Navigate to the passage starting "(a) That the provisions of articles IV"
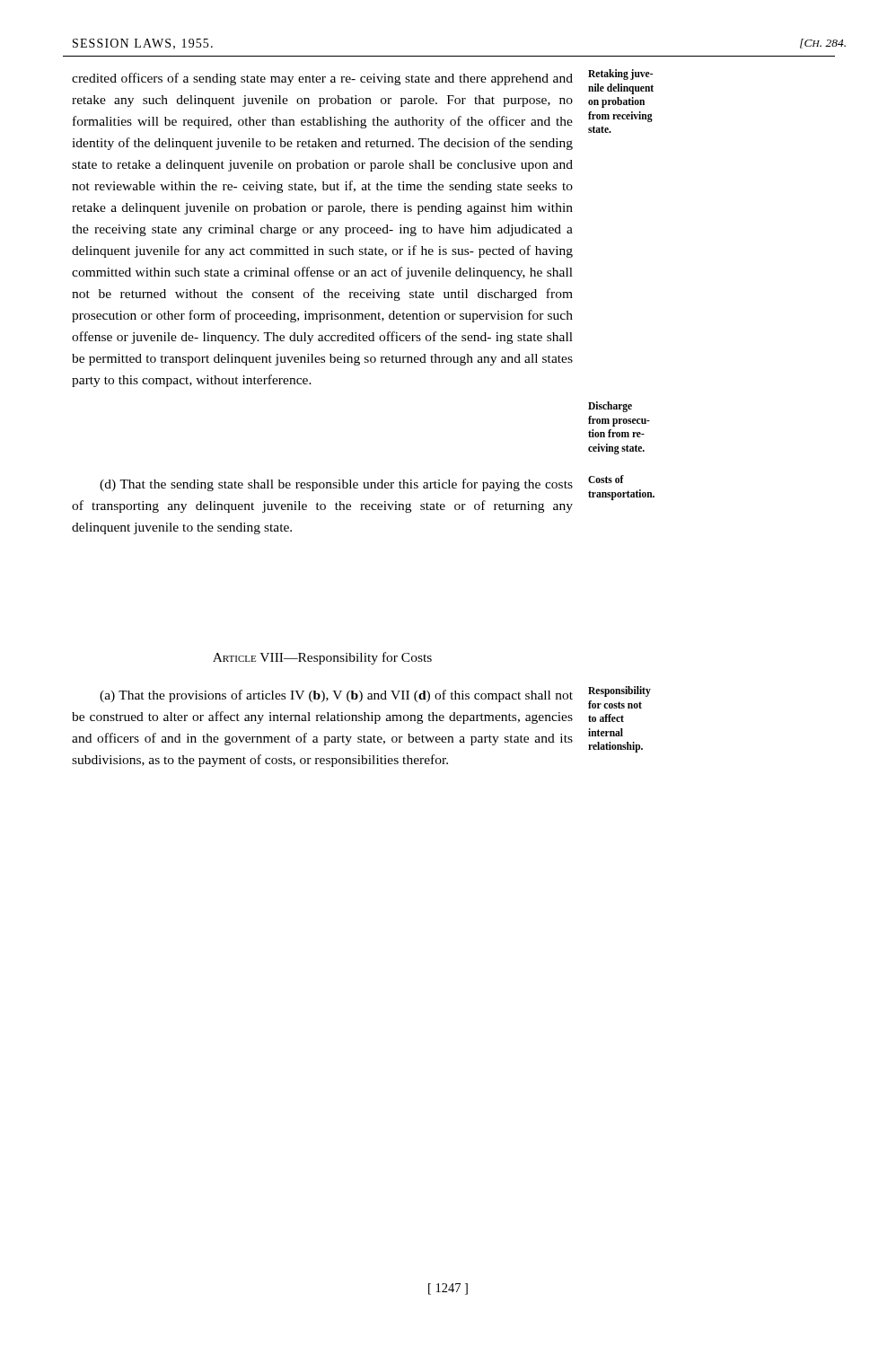 click(322, 726)
